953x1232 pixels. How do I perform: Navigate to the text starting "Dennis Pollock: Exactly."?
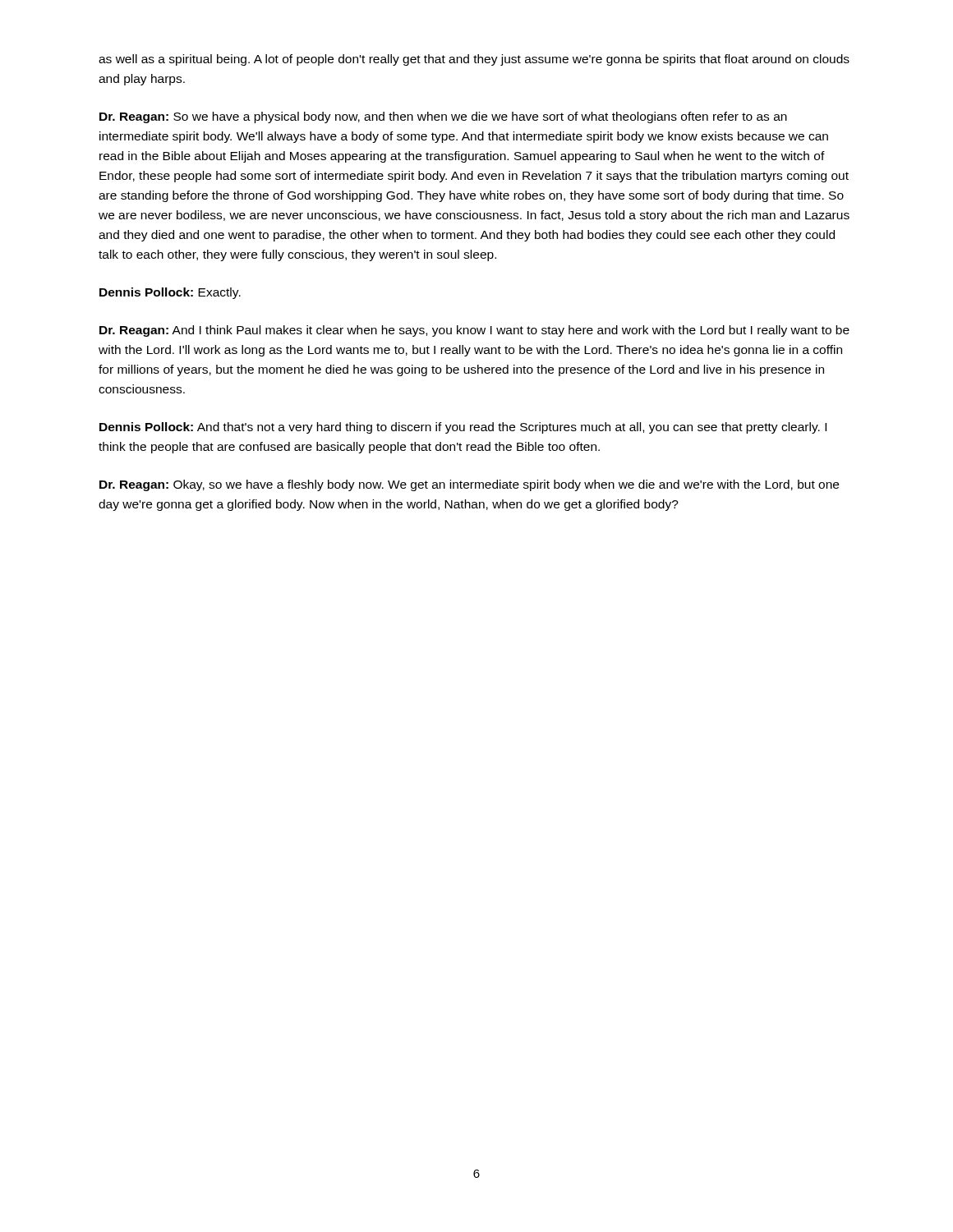pyautogui.click(x=170, y=293)
